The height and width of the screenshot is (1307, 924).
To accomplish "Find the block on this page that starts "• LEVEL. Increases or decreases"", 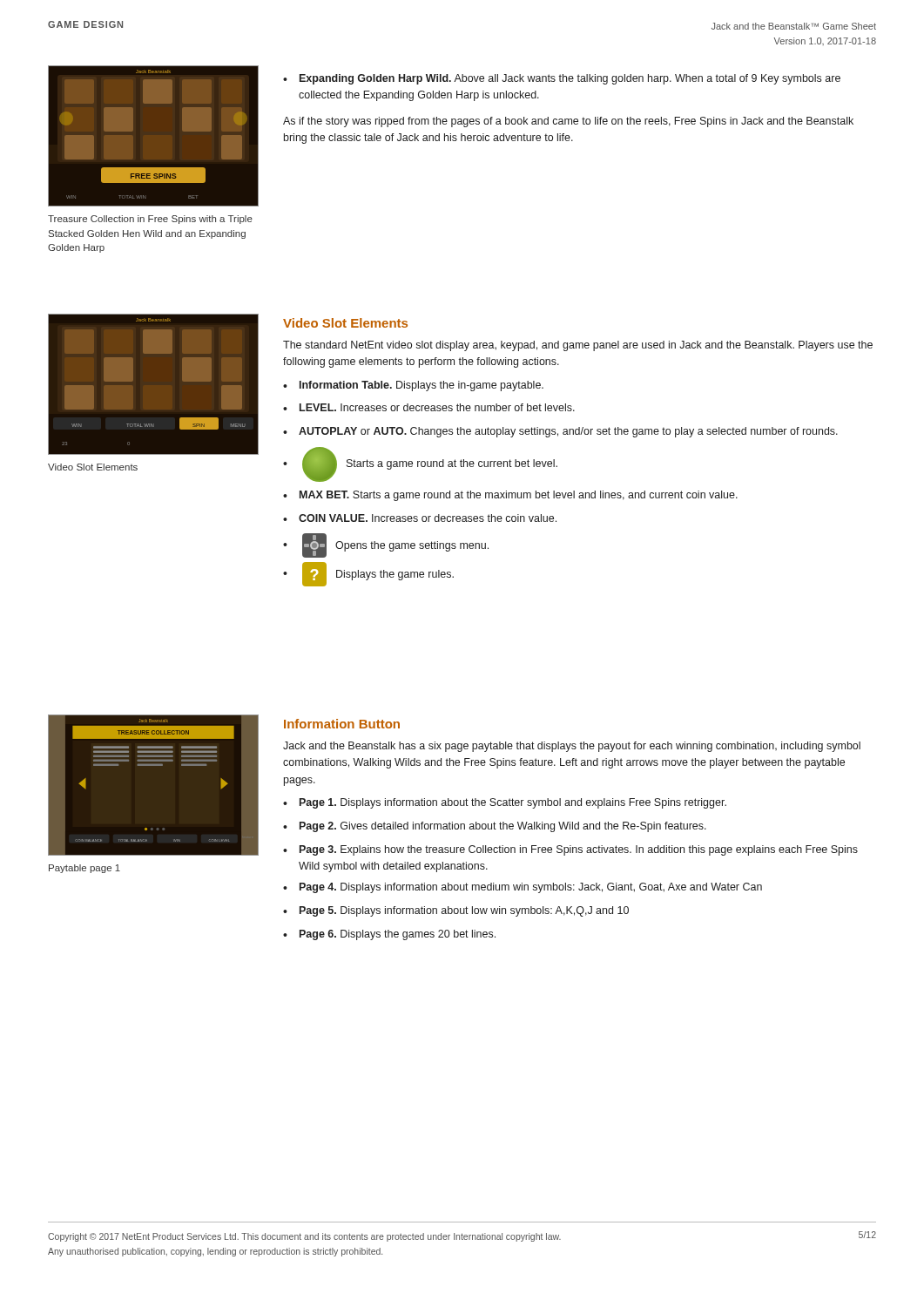I will [580, 410].
